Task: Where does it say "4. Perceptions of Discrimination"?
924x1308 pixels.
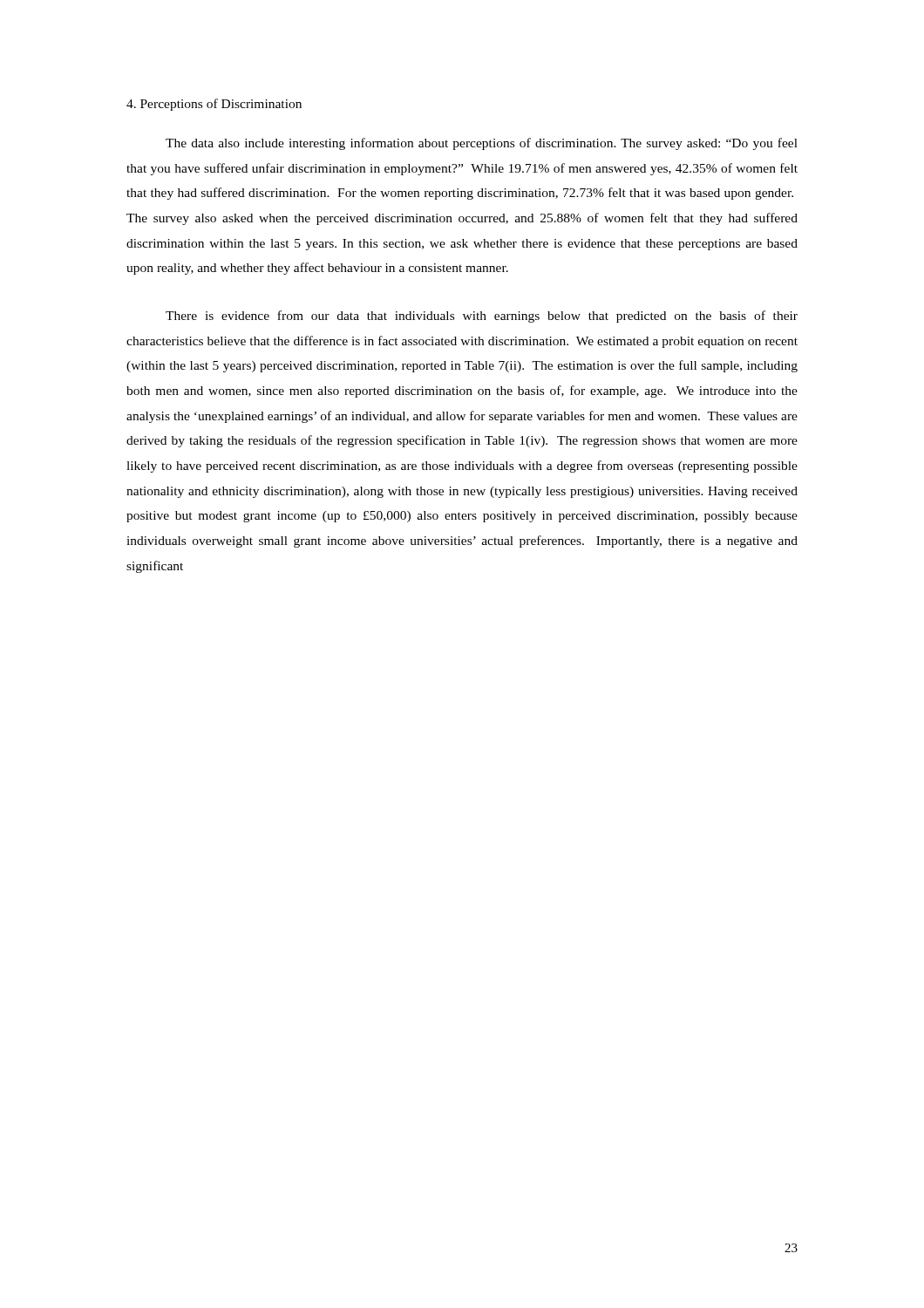Action: [214, 103]
